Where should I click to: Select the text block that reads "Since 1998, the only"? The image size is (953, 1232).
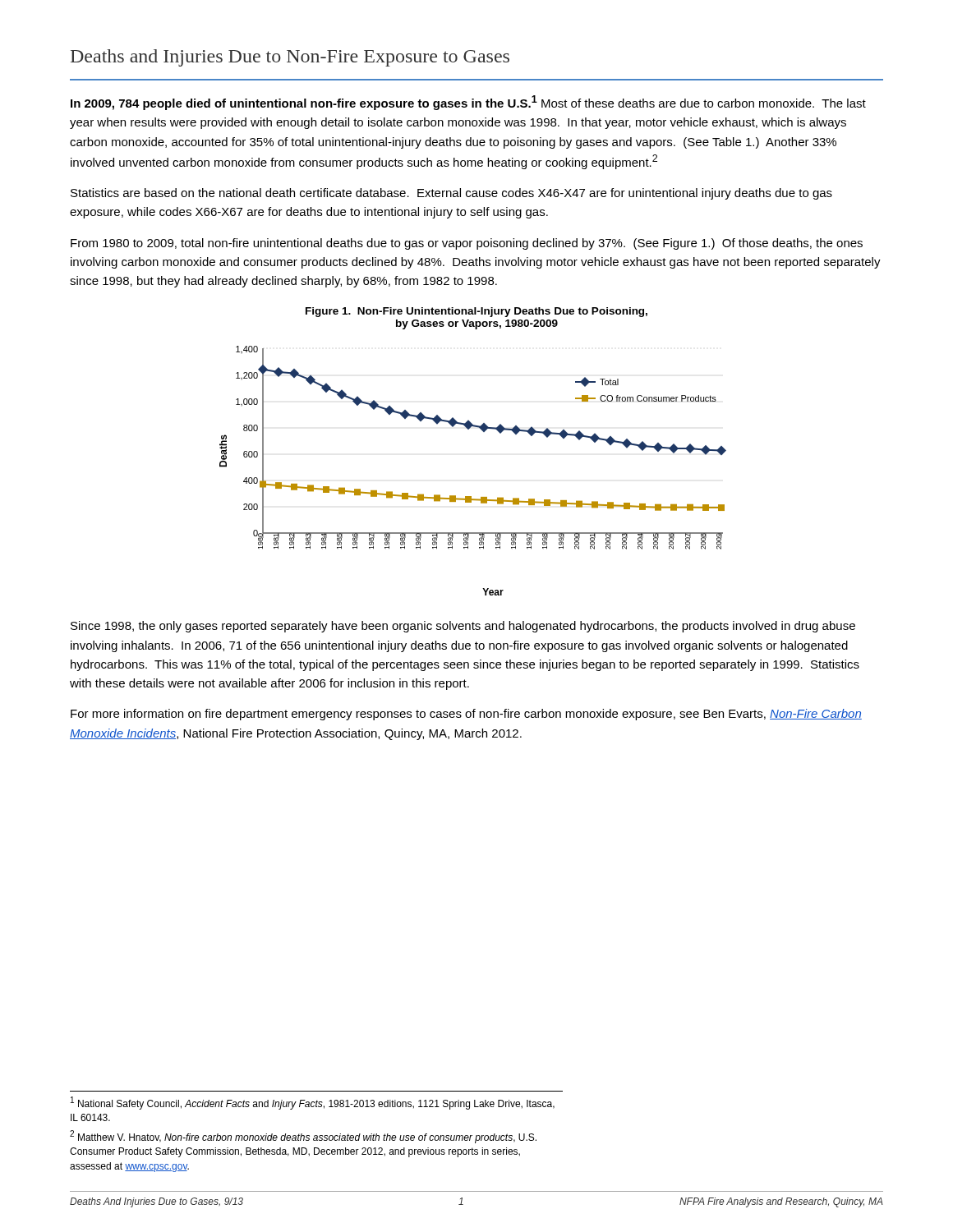click(x=476, y=654)
